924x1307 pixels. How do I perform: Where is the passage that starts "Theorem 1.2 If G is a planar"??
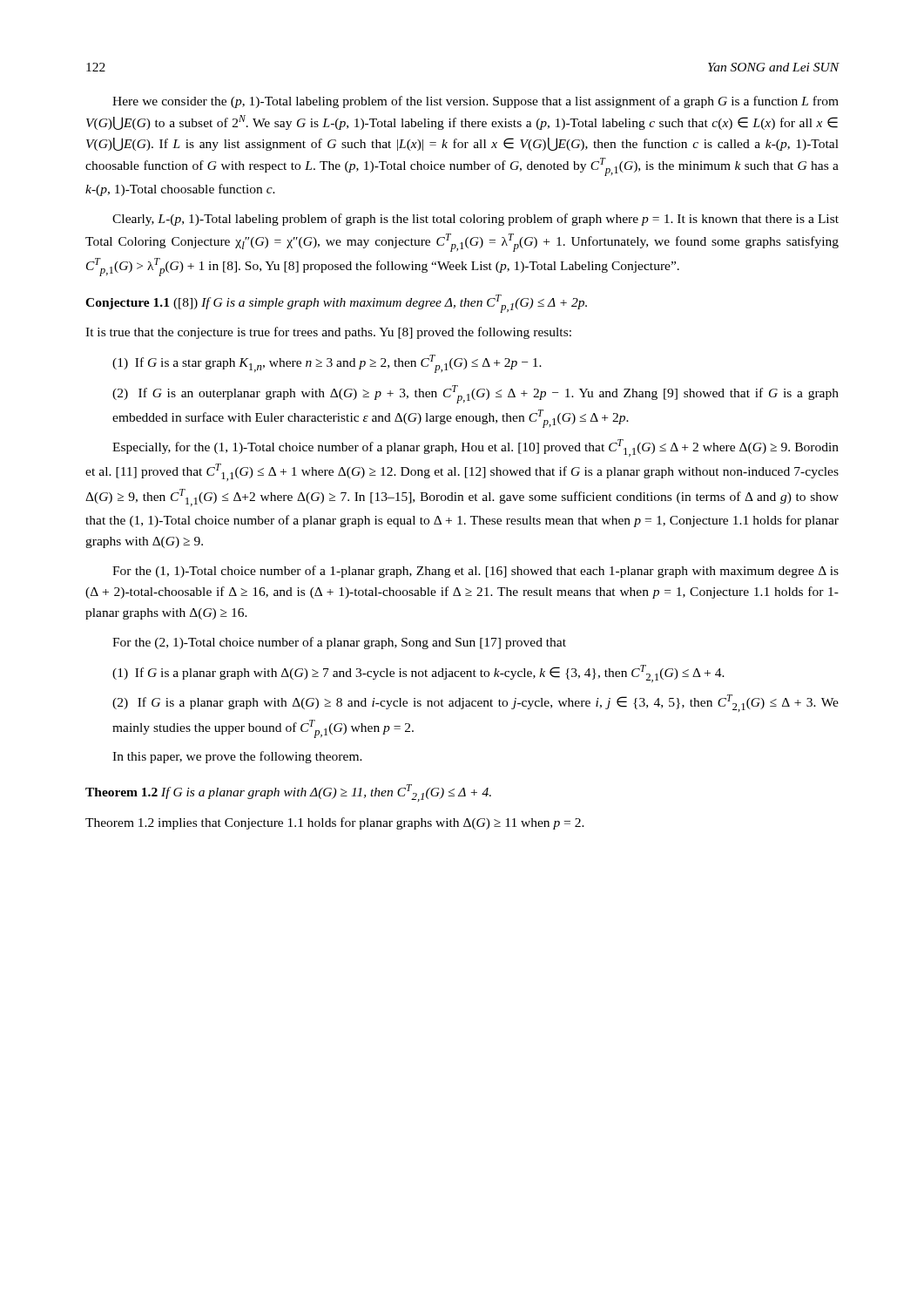coord(462,807)
